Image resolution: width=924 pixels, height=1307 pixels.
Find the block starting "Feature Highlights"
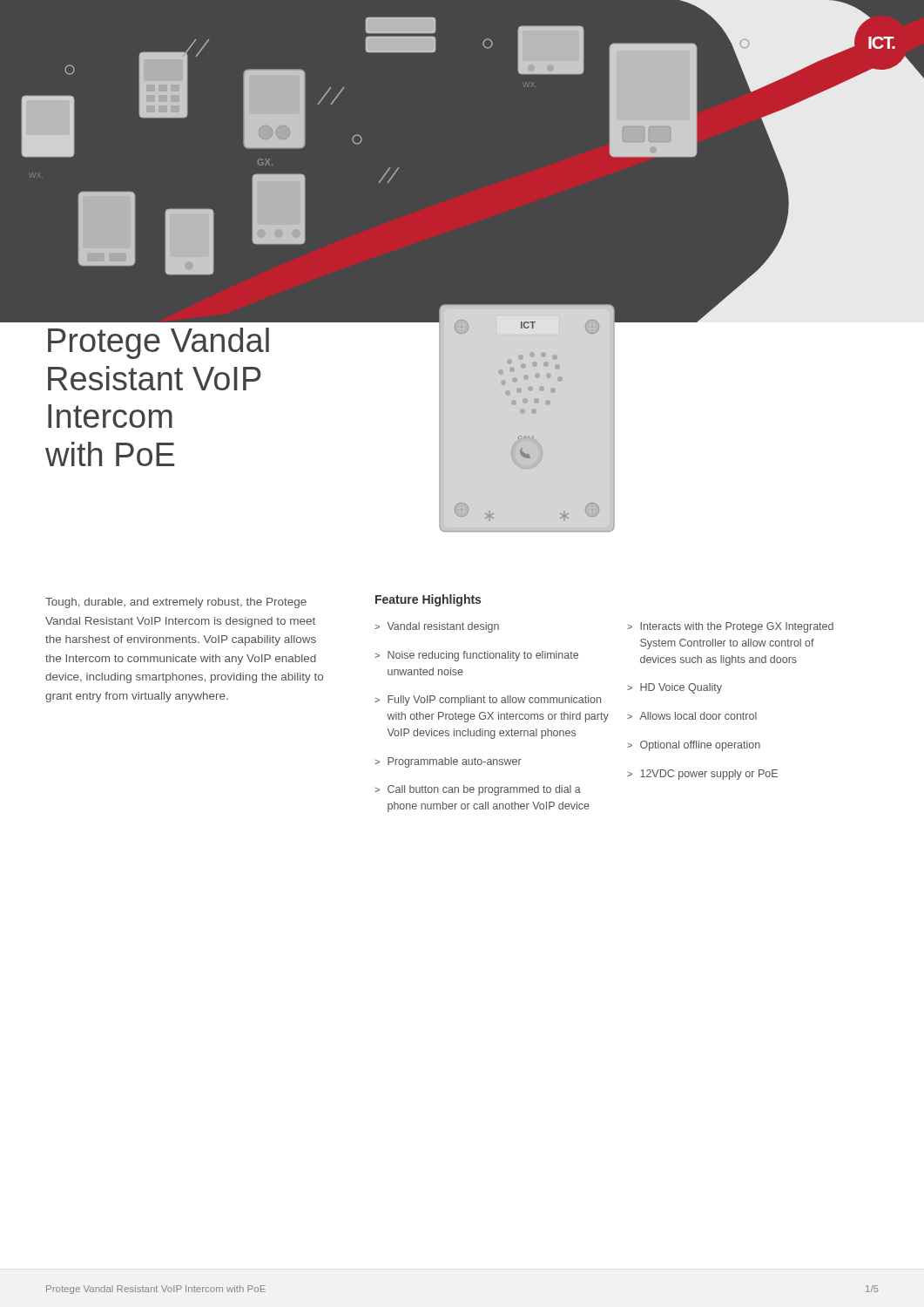coord(428,600)
